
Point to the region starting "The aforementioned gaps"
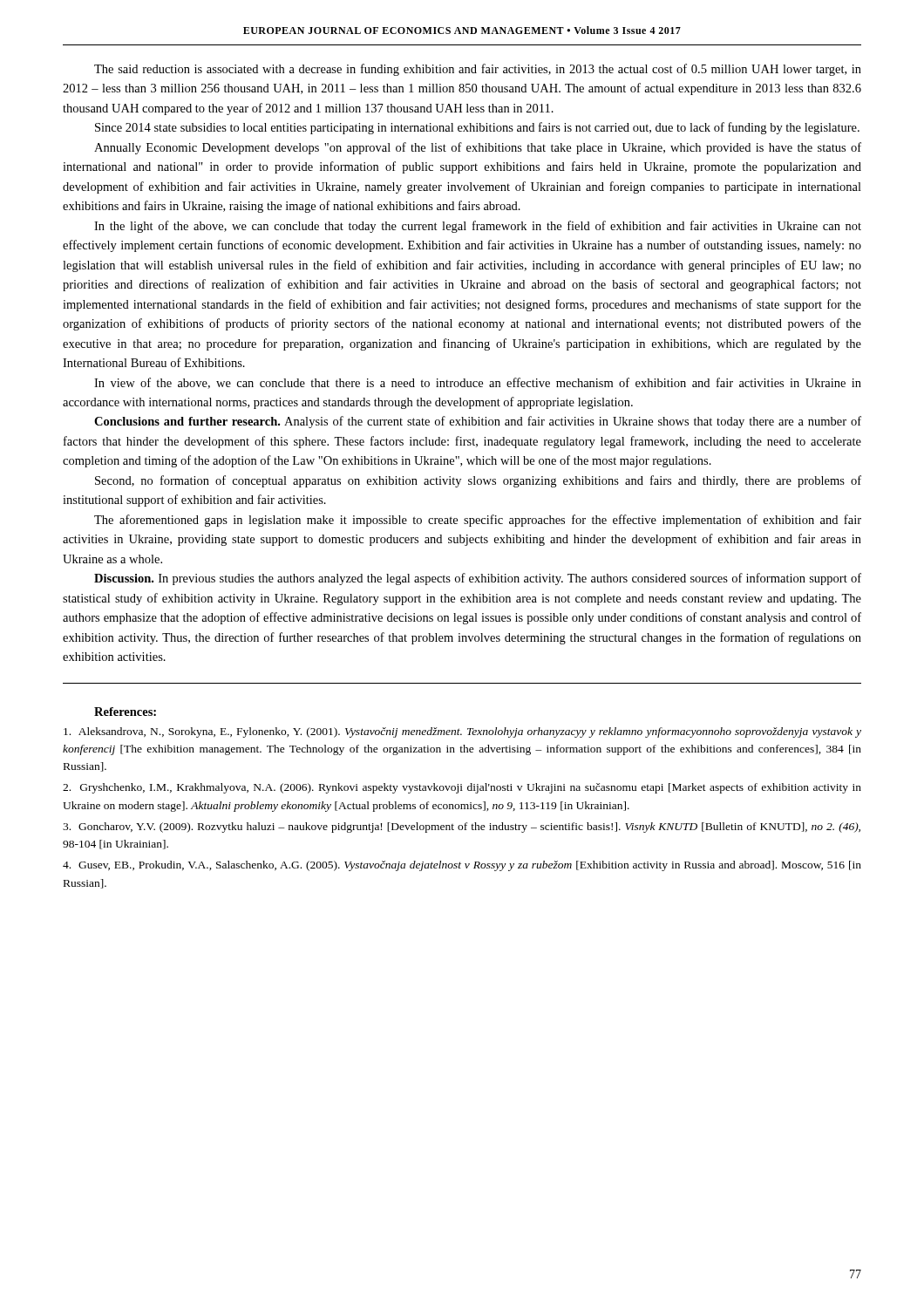[x=462, y=539]
